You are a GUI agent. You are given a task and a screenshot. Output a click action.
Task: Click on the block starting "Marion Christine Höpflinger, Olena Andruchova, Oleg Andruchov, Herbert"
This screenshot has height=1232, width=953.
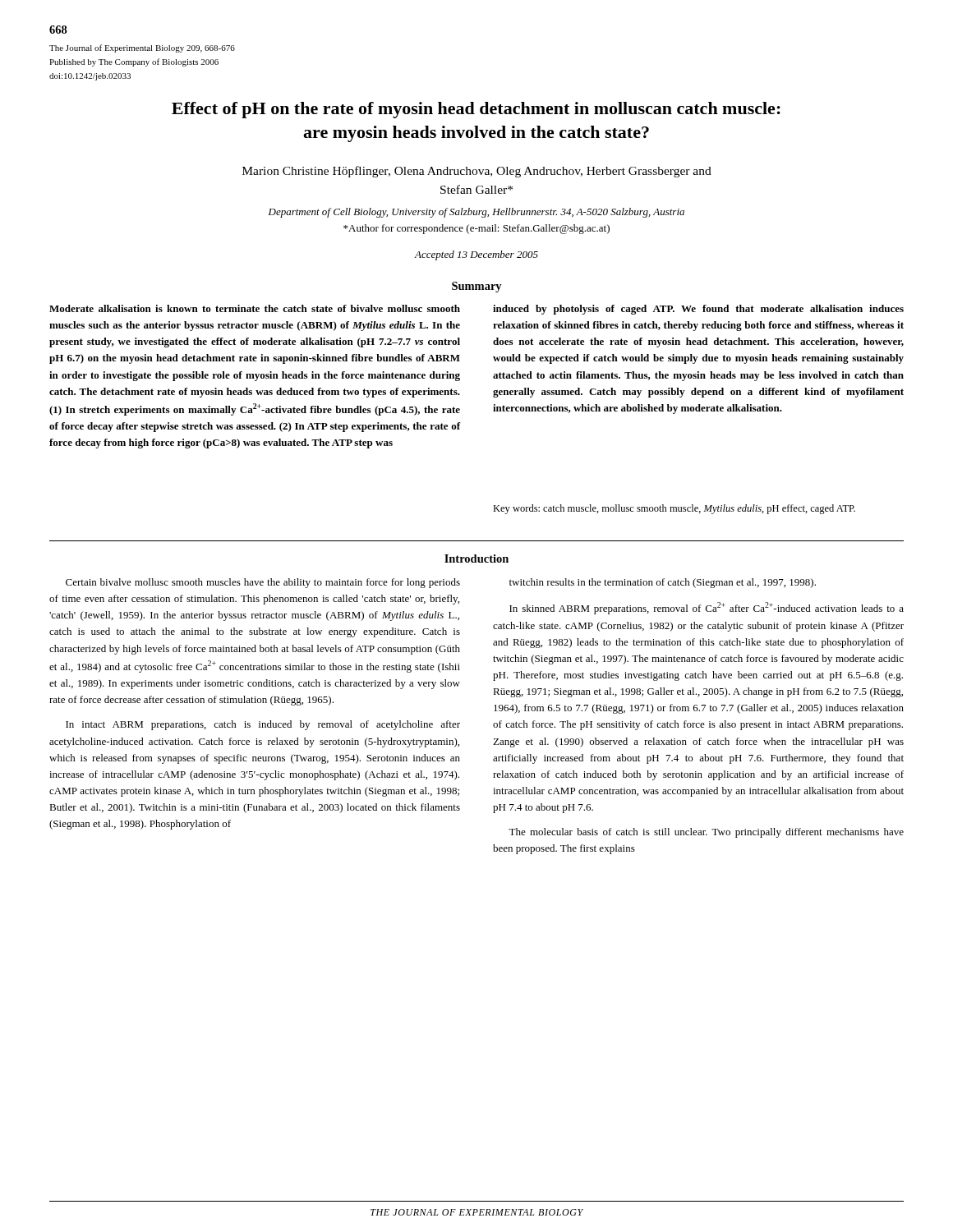tap(476, 180)
